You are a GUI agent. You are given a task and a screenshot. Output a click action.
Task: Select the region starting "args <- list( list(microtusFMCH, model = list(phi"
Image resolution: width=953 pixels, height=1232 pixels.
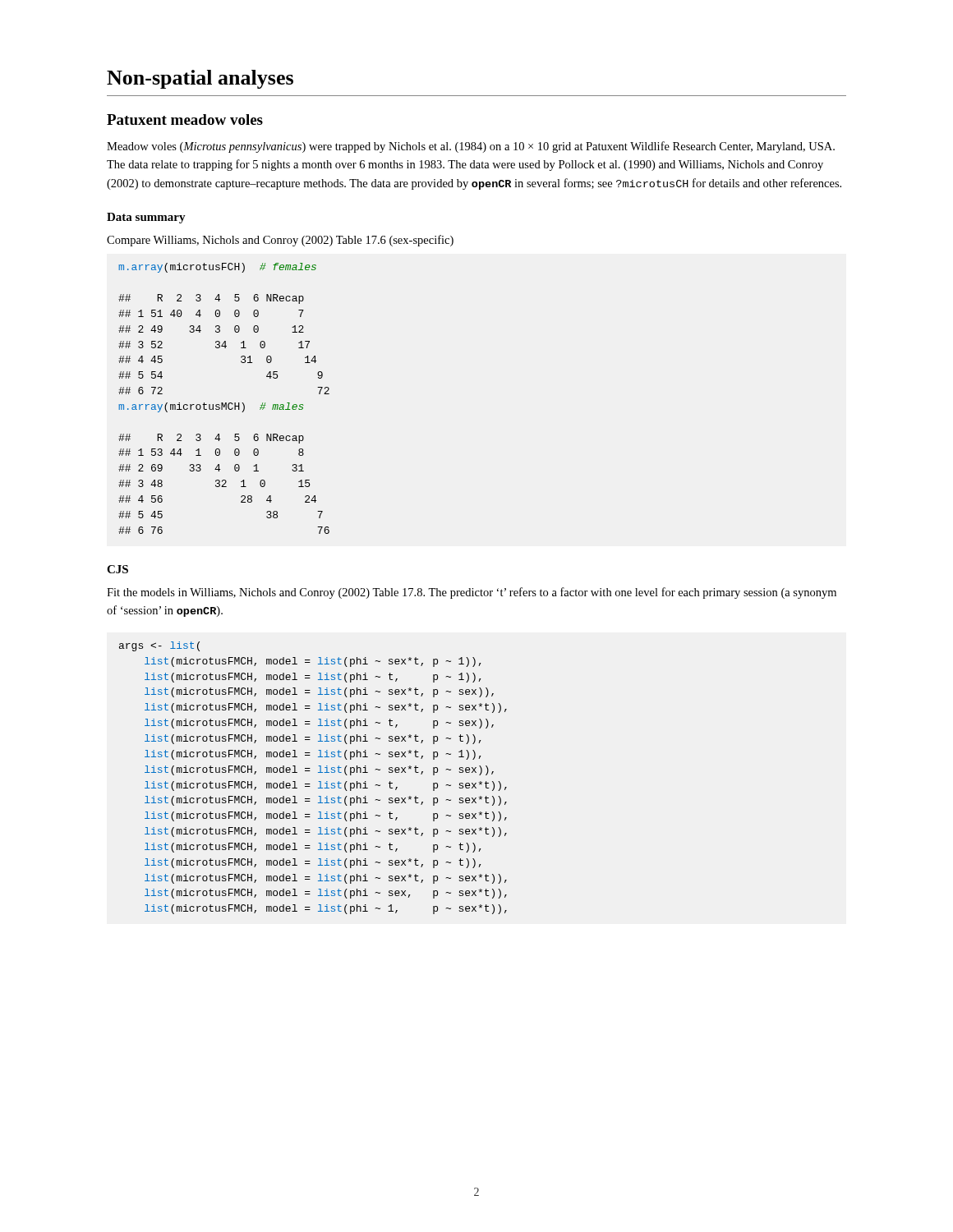pyautogui.click(x=476, y=778)
